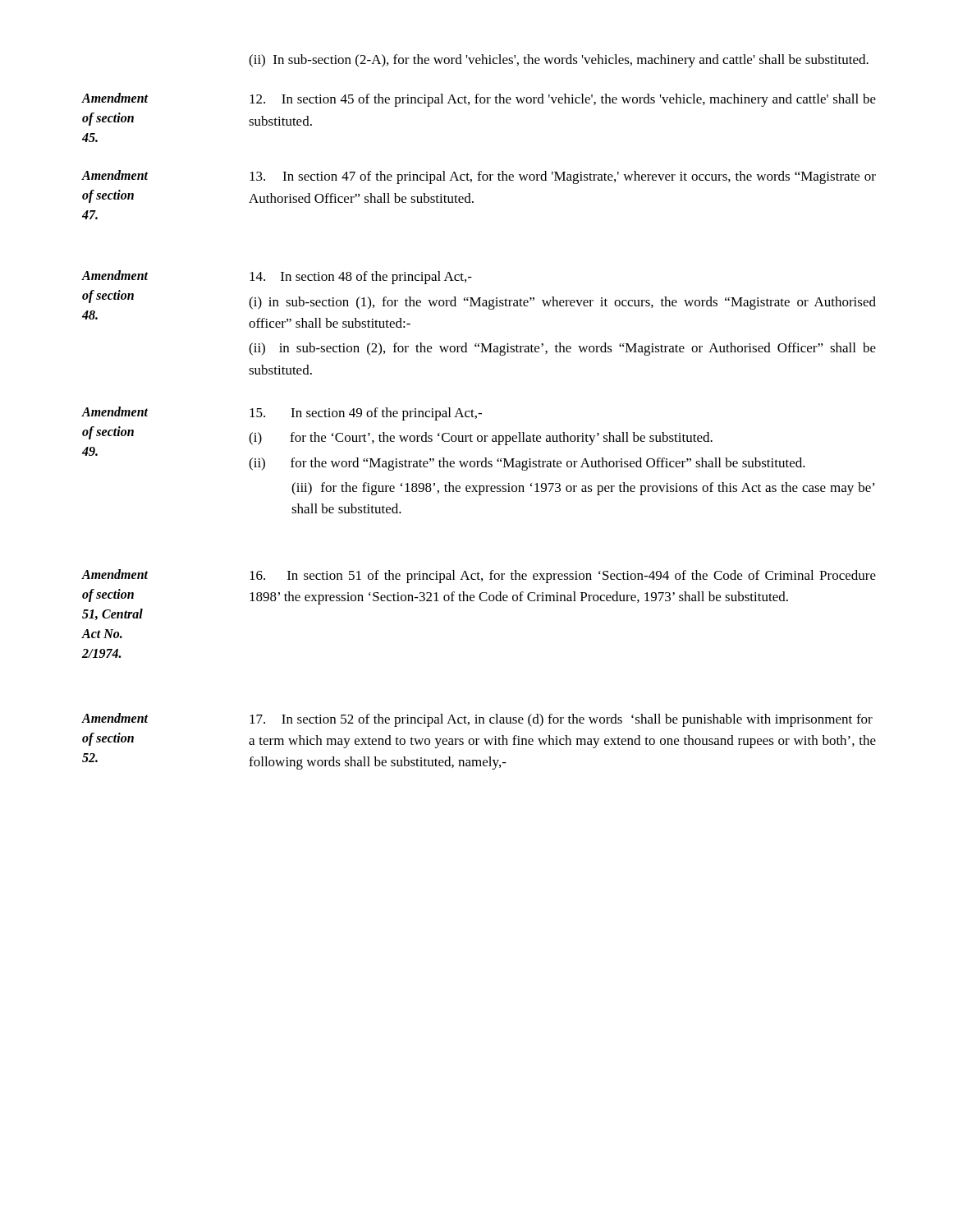Navigate to the text block starting "In section 51 of the principal Act, for"
The height and width of the screenshot is (1232, 958).
[562, 586]
